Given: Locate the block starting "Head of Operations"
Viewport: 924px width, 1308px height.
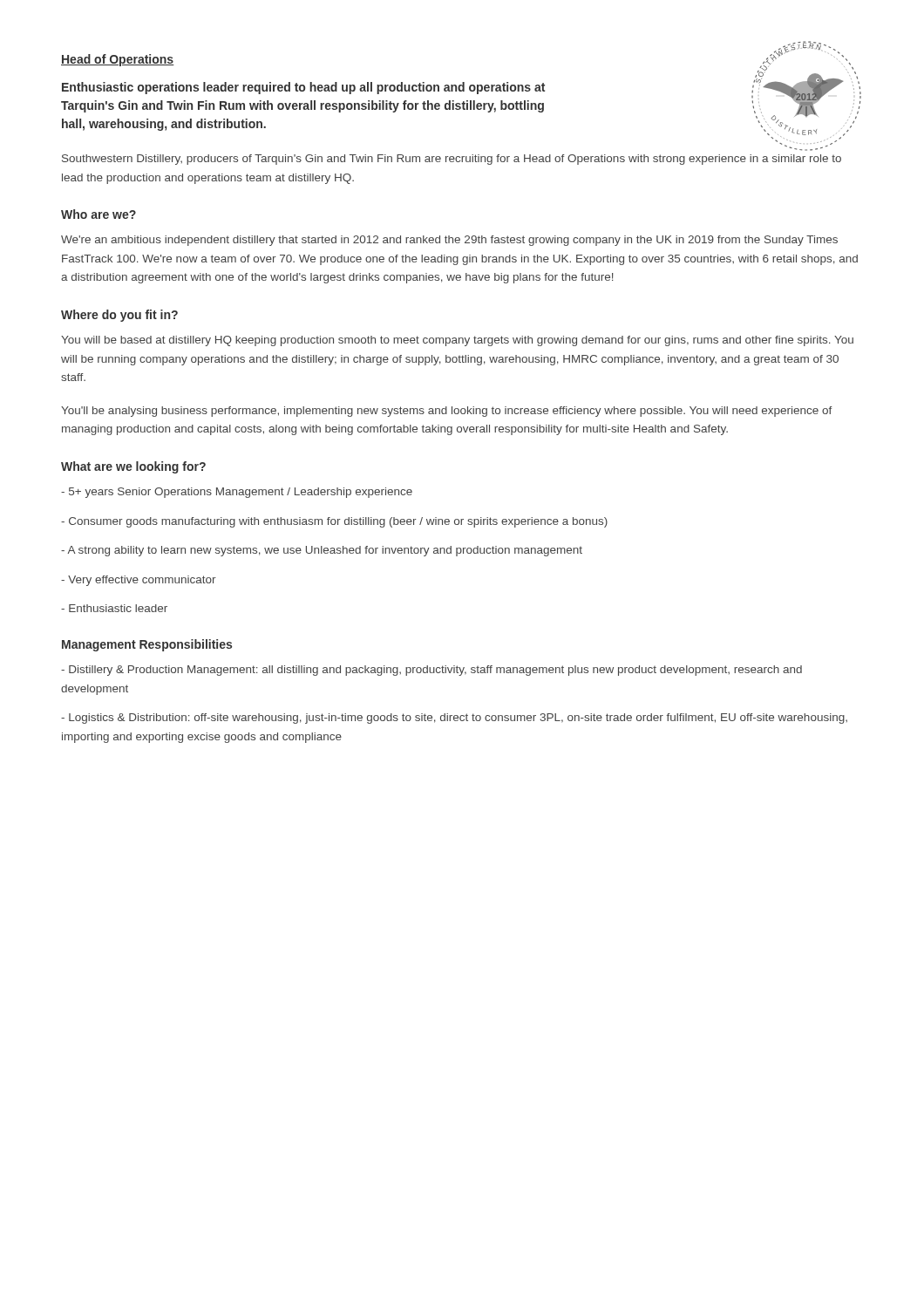Looking at the screenshot, I should 117,59.
